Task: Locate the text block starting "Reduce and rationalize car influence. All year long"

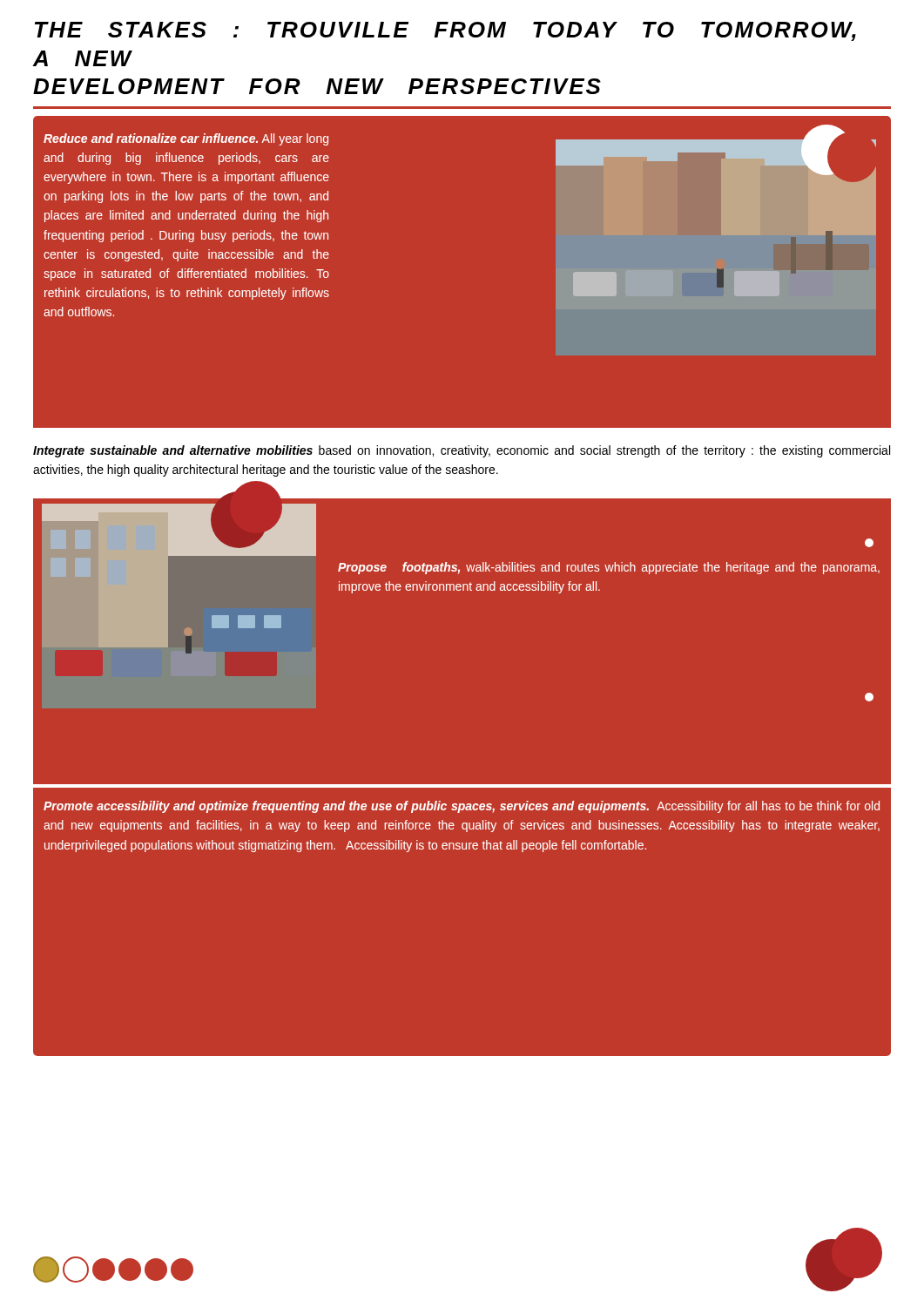Action: pyautogui.click(x=186, y=225)
